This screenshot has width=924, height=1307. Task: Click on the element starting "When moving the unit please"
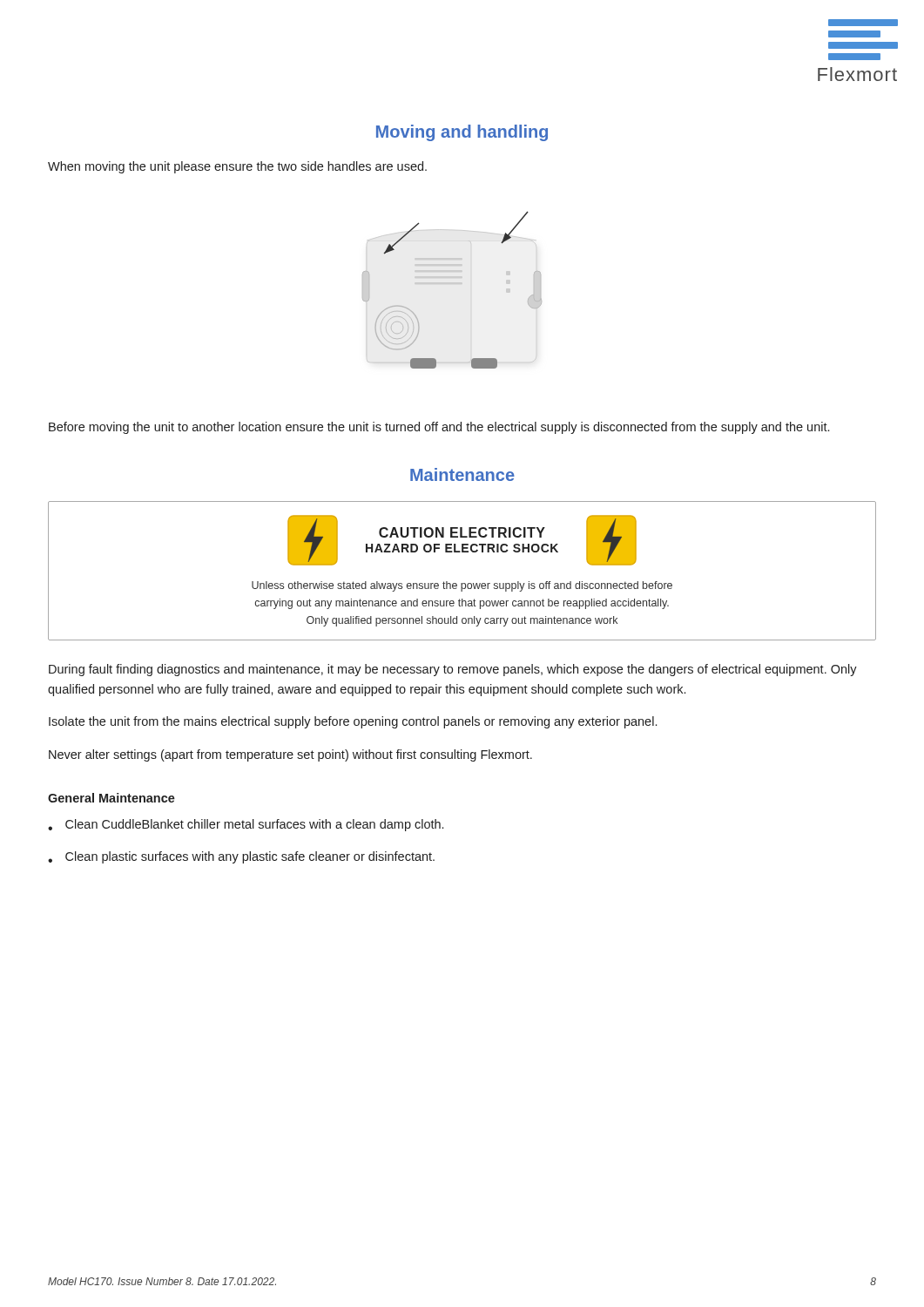tap(238, 166)
